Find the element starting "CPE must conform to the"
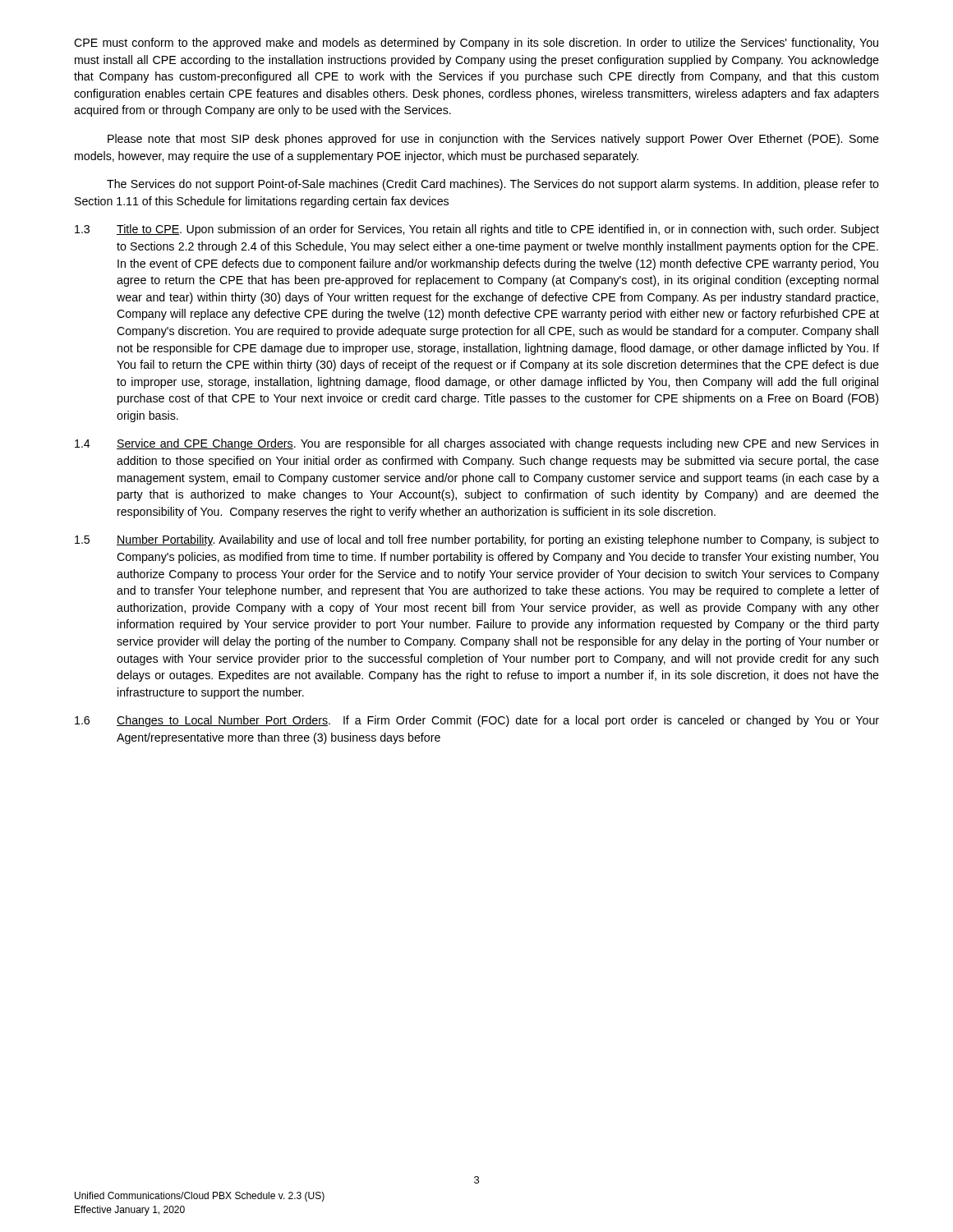The image size is (953, 1232). pyautogui.click(x=476, y=77)
